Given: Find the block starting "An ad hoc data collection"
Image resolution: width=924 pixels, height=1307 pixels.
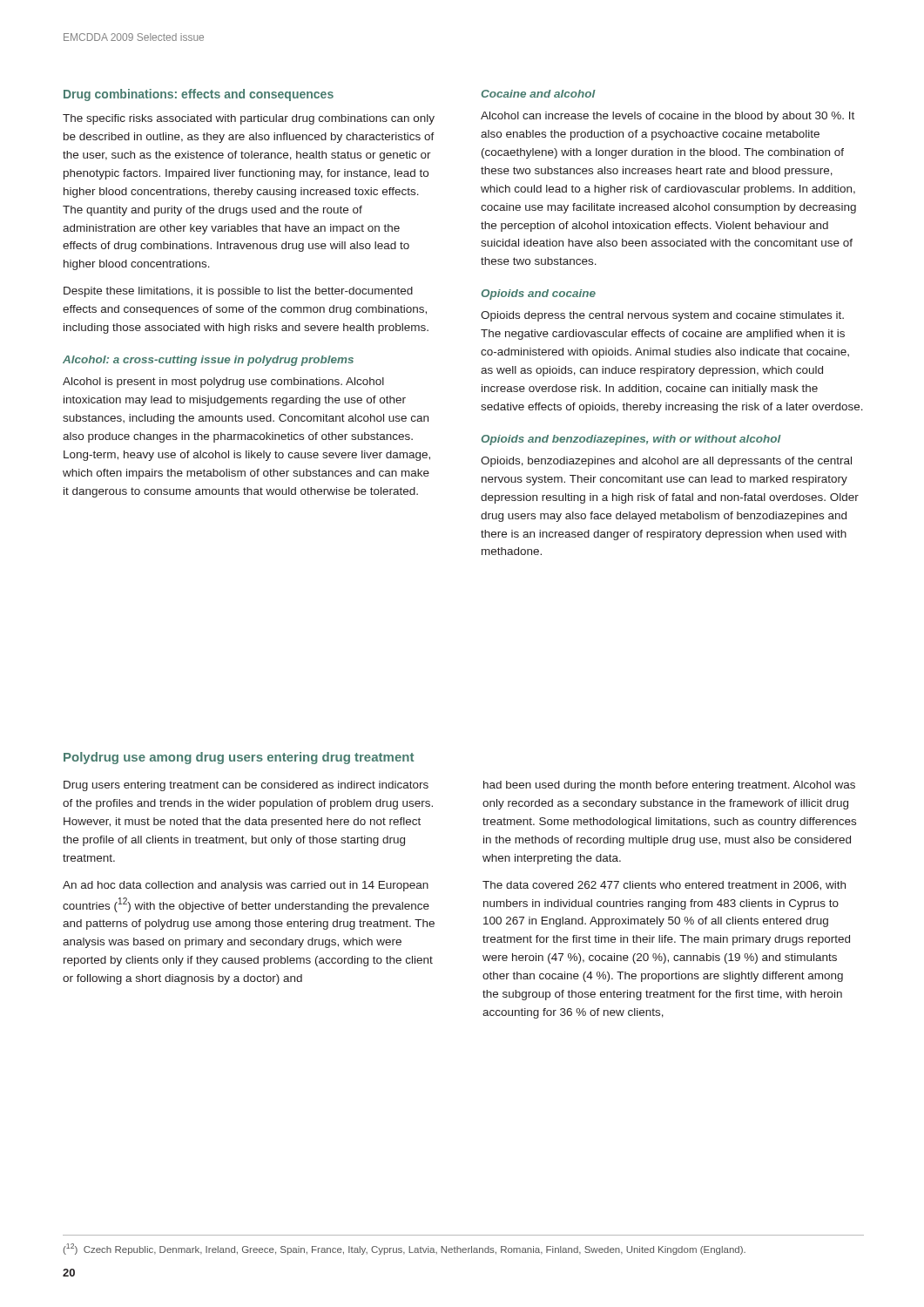Looking at the screenshot, I should 249,931.
